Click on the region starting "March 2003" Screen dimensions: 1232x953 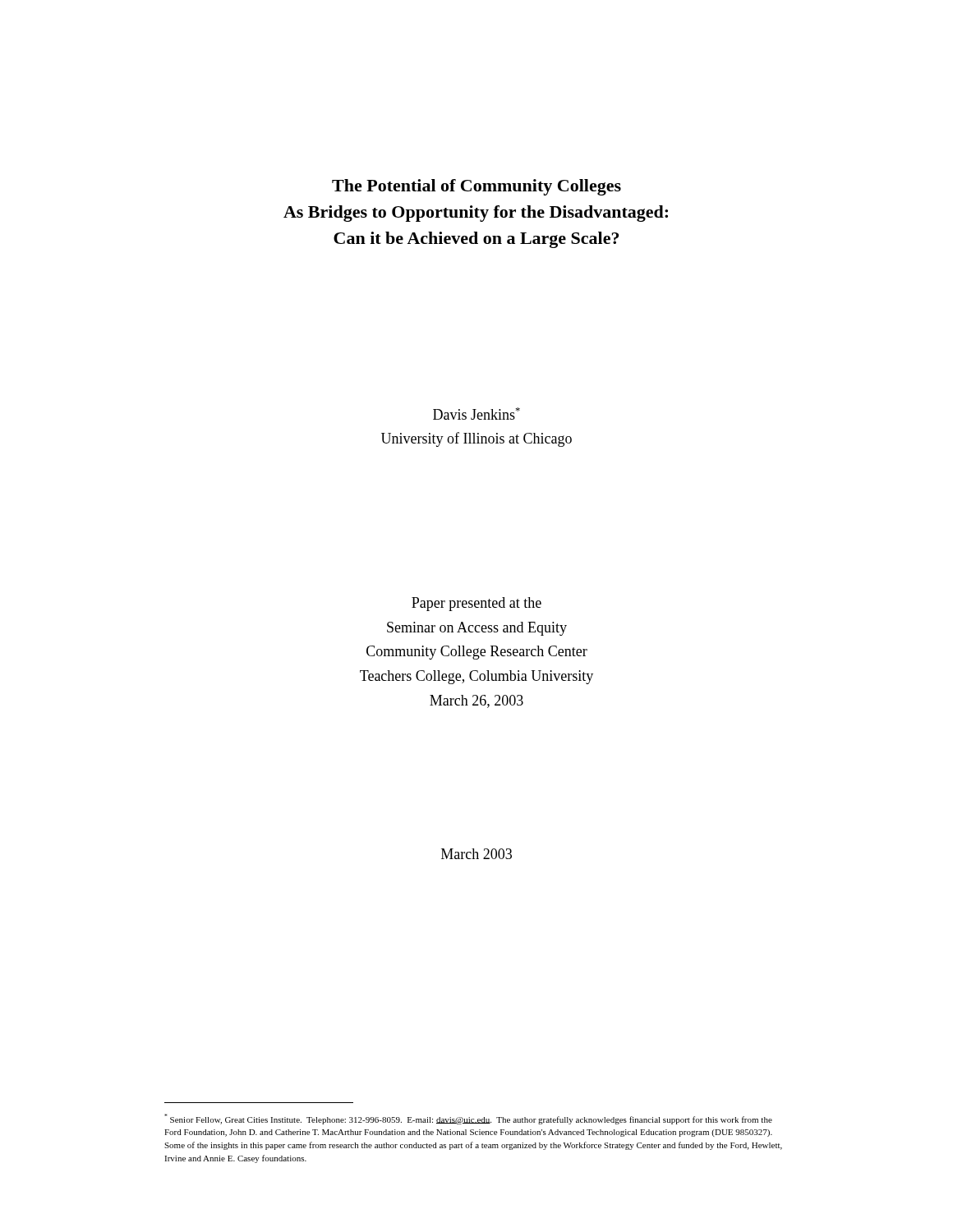click(476, 854)
